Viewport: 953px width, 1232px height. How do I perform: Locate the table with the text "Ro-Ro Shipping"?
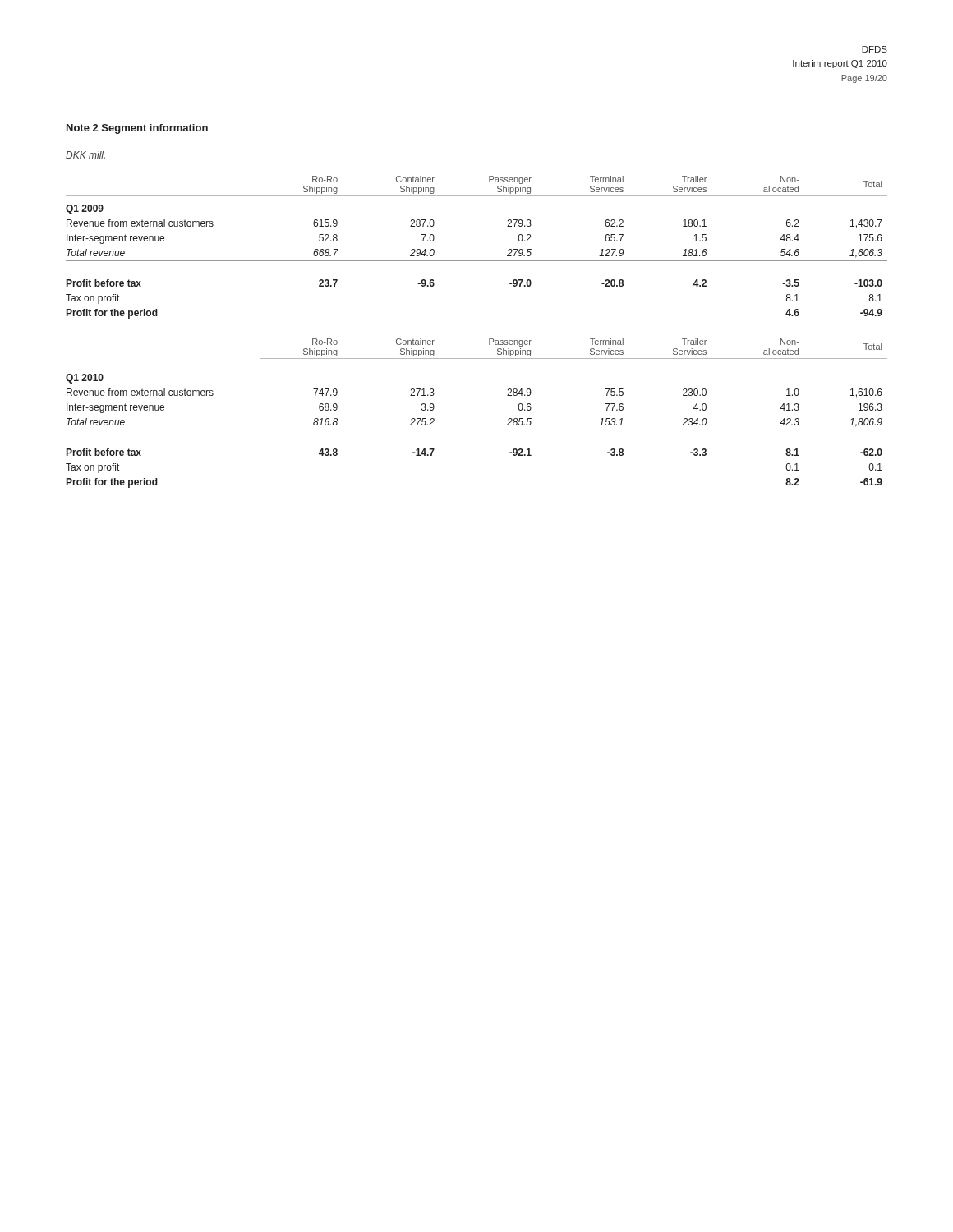coord(476,331)
